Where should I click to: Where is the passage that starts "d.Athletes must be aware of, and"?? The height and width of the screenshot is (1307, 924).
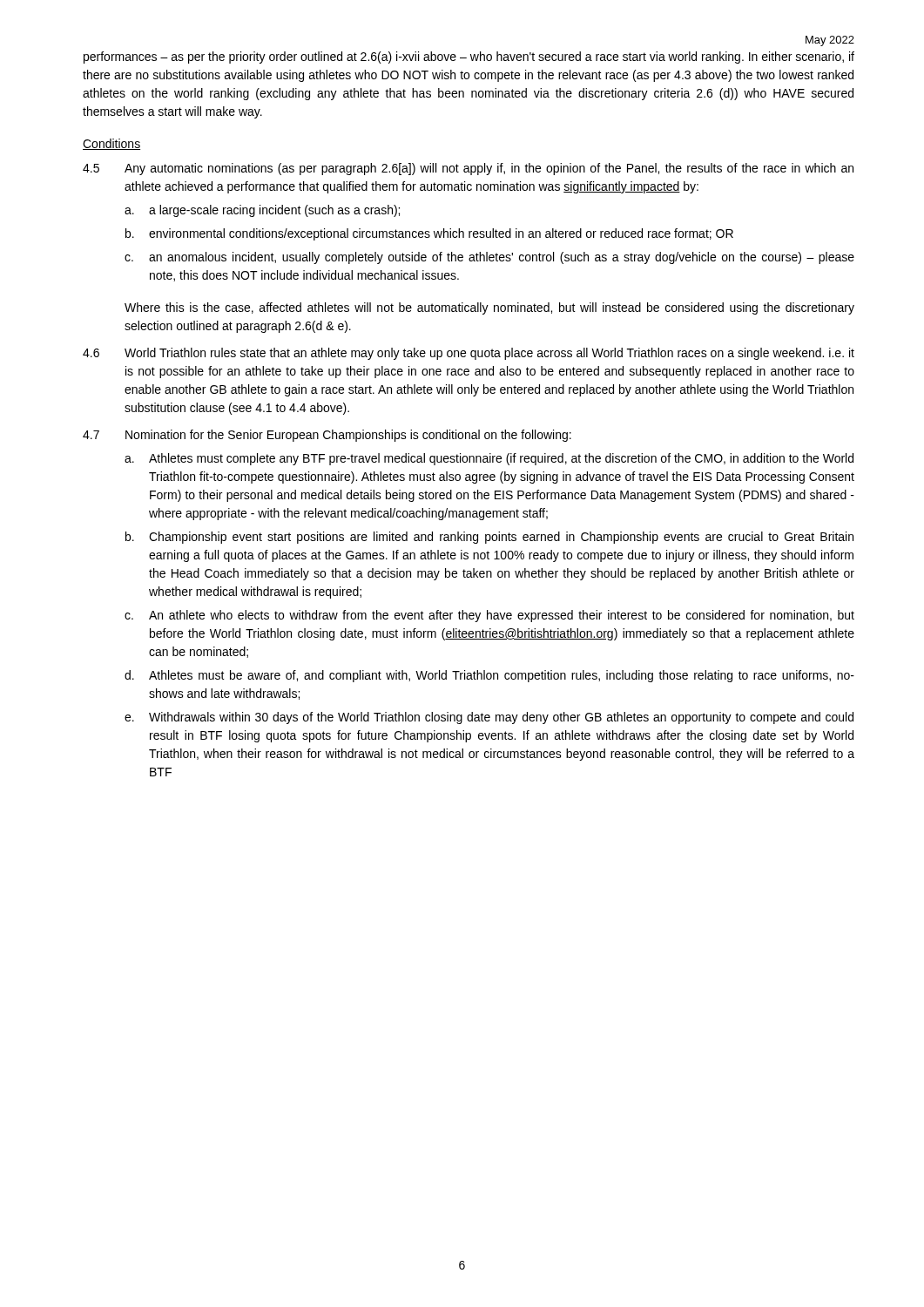tap(489, 685)
